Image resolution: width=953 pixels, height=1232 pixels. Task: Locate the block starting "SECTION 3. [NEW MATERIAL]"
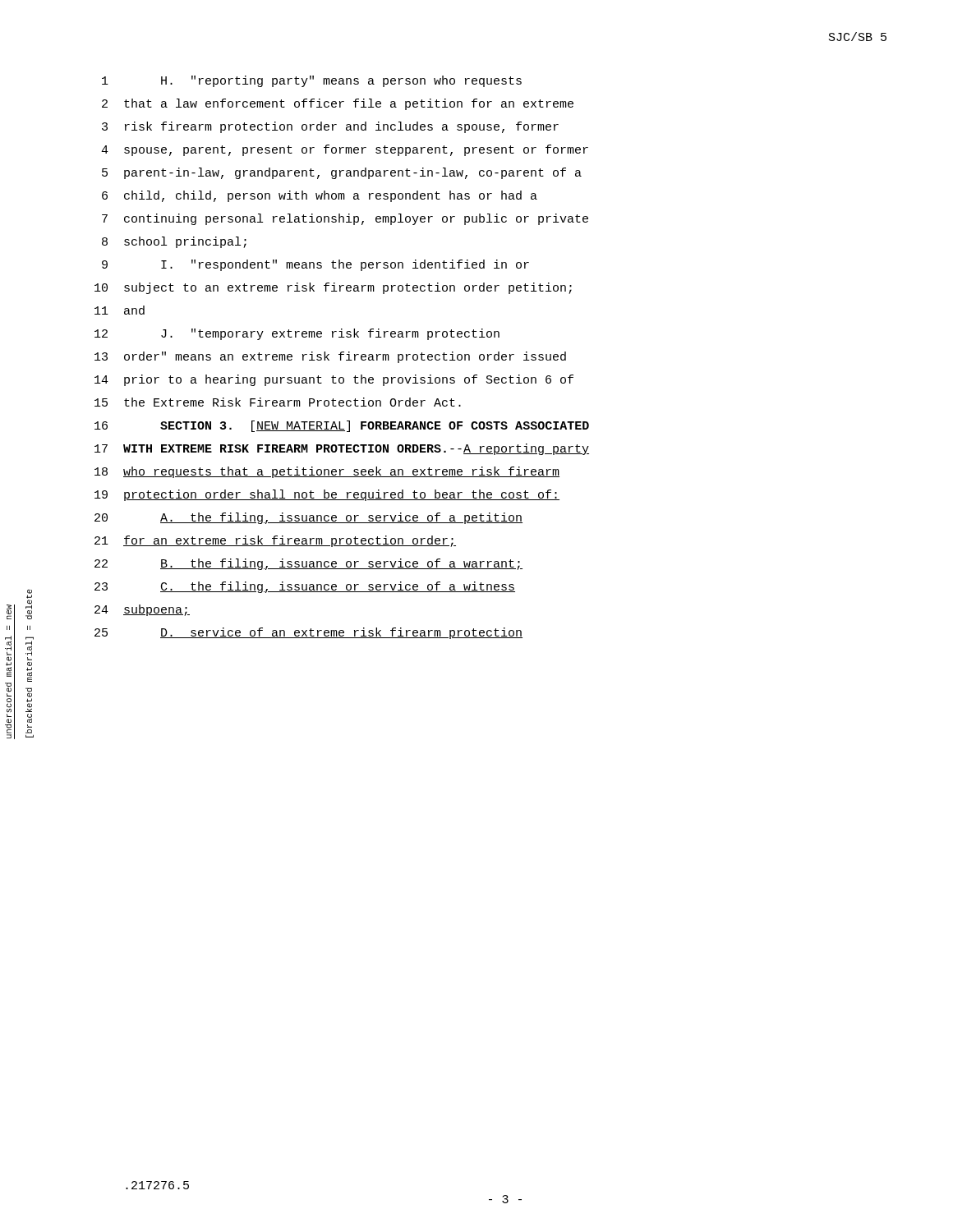coord(505,462)
